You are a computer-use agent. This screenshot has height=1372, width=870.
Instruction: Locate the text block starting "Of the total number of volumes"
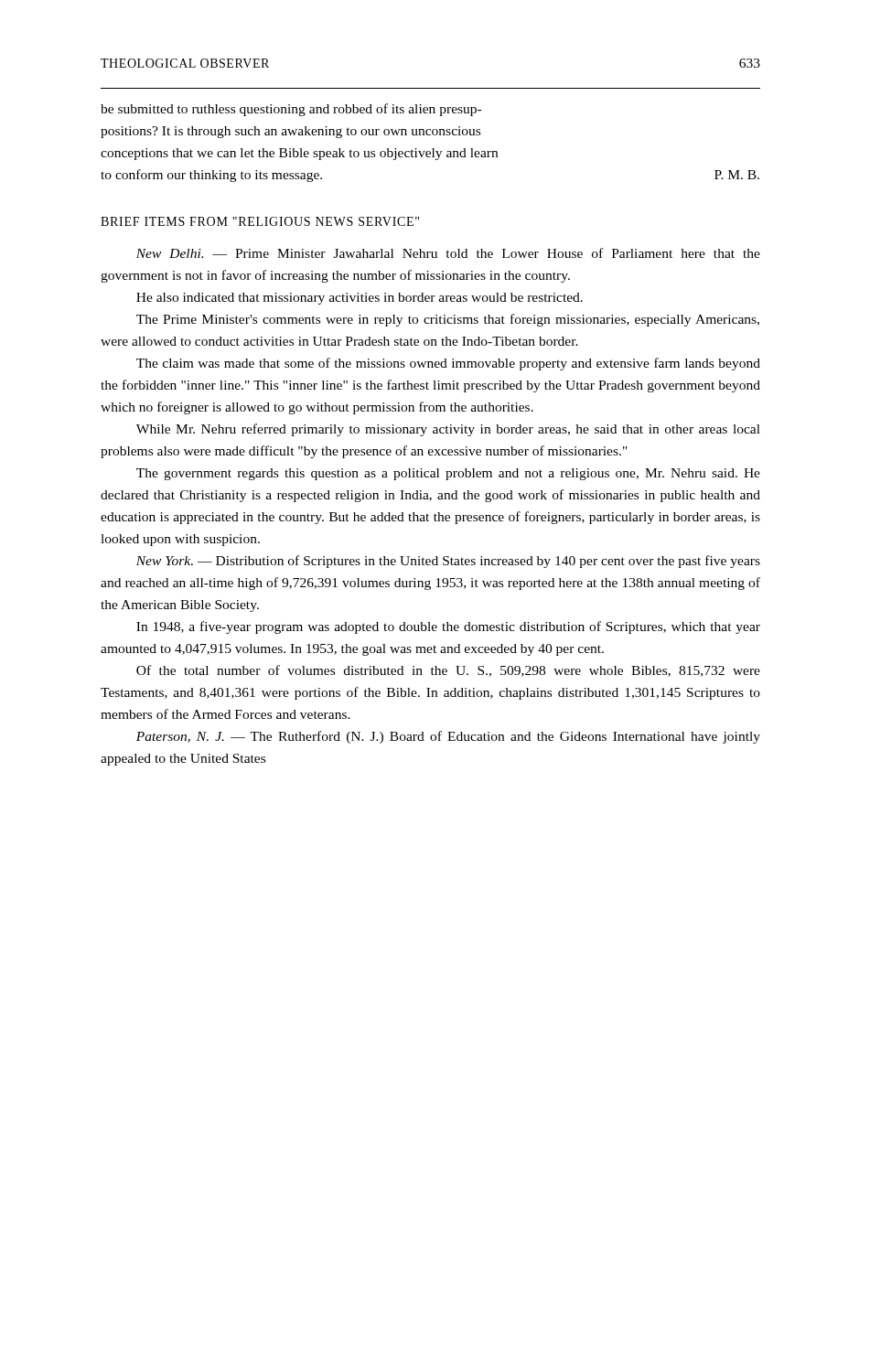(430, 693)
